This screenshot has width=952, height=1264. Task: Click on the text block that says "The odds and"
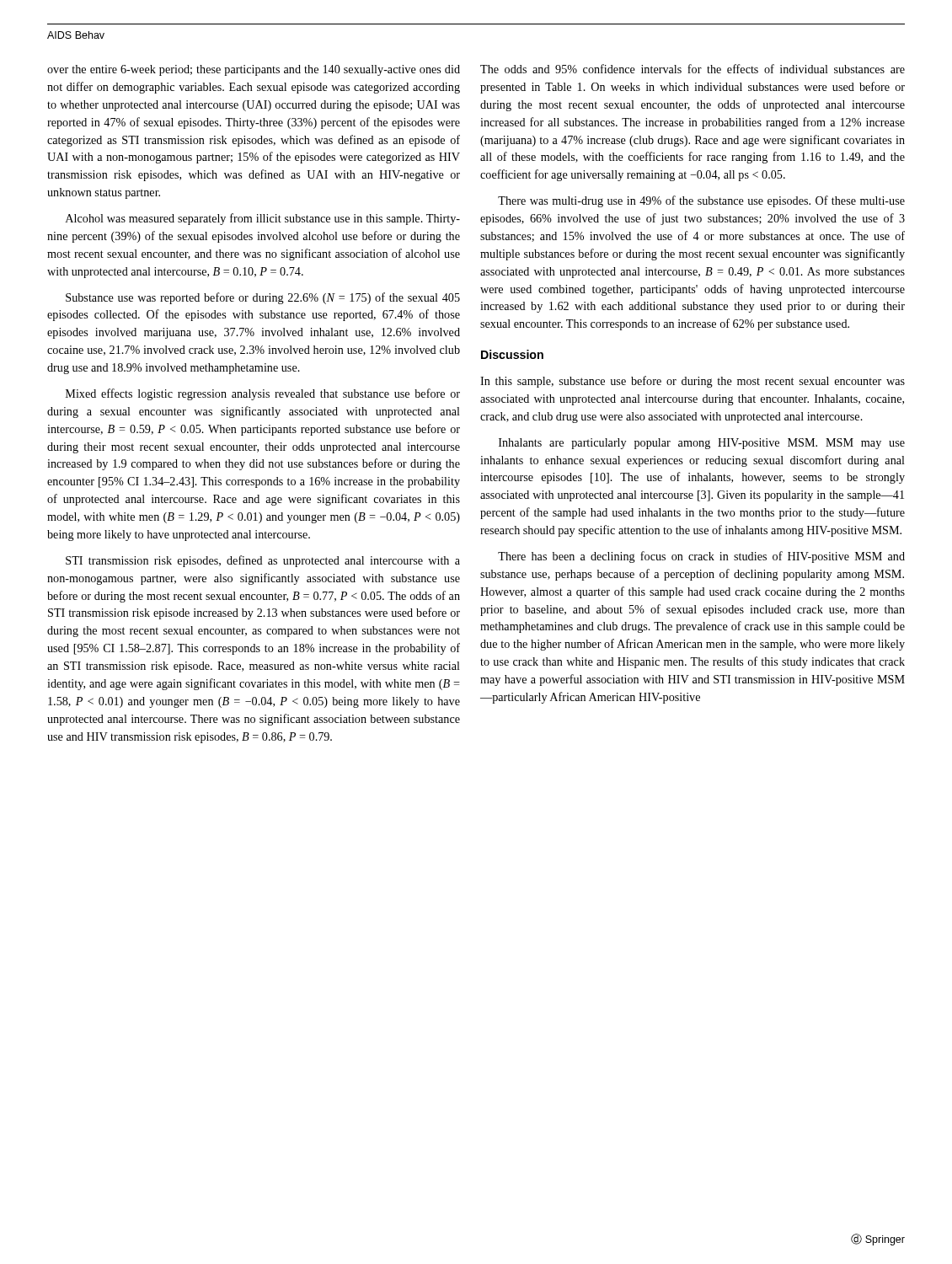pos(692,122)
